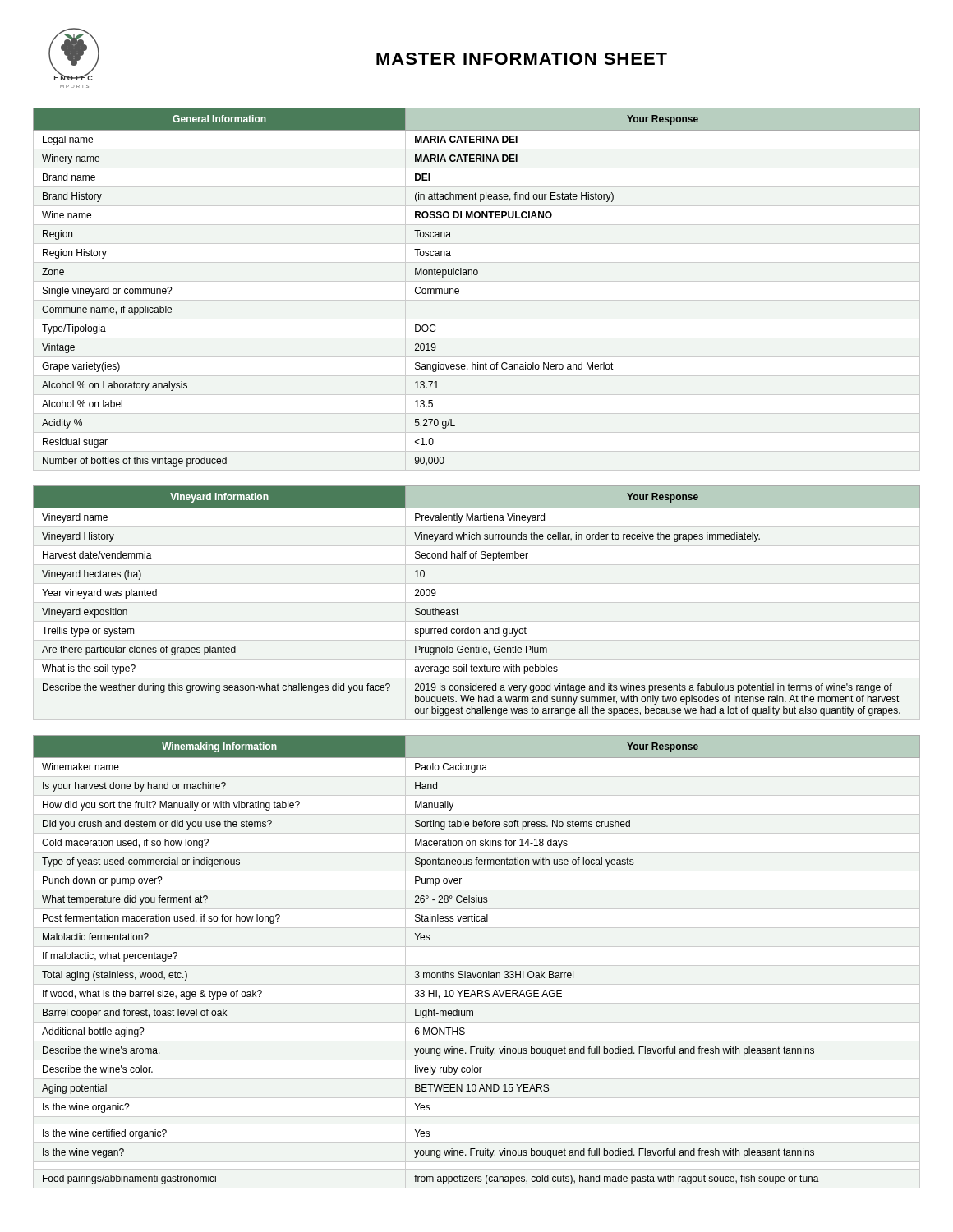
Task: Select the logo
Action: [78, 59]
